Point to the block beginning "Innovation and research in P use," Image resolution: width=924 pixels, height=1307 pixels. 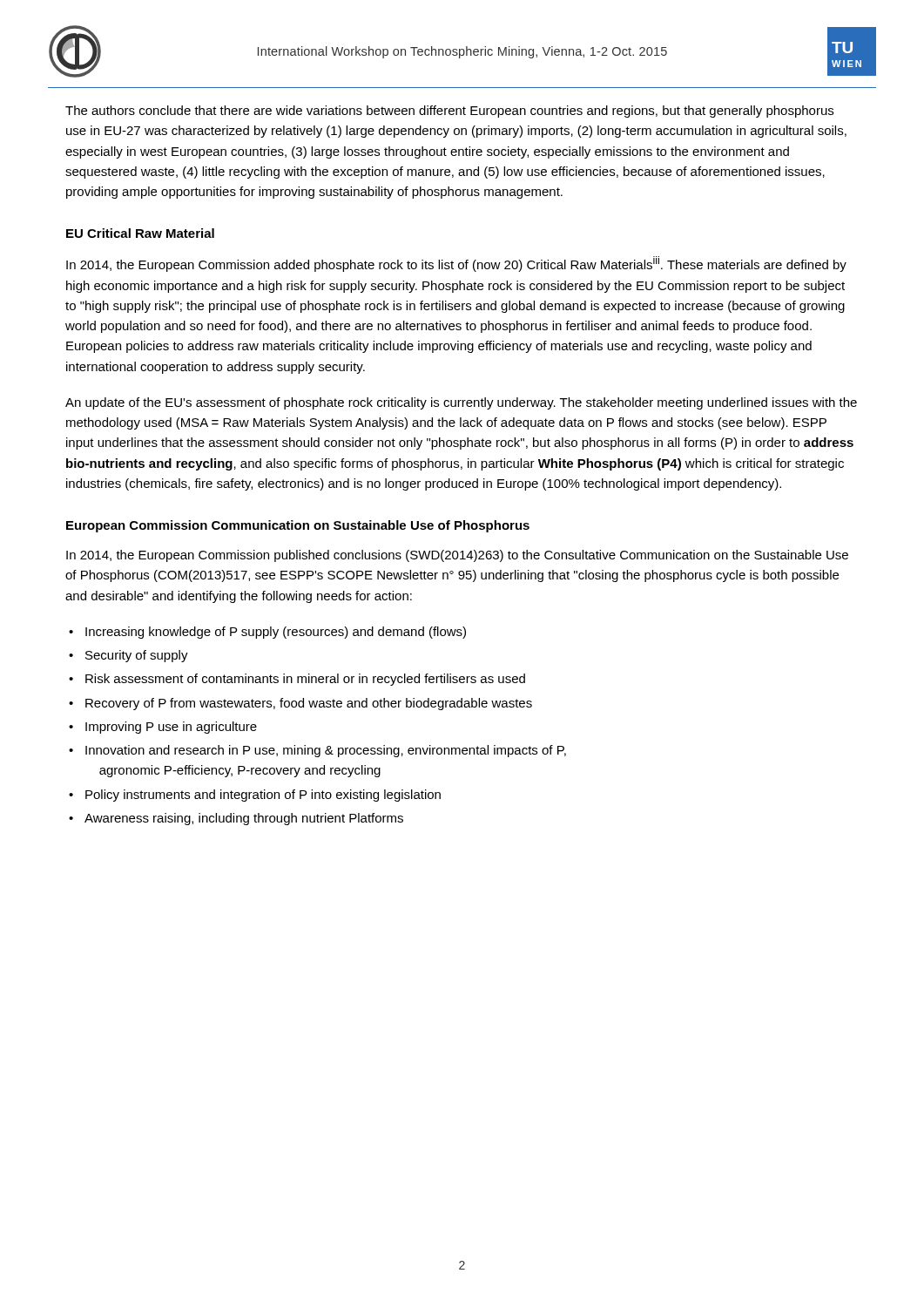(x=326, y=760)
